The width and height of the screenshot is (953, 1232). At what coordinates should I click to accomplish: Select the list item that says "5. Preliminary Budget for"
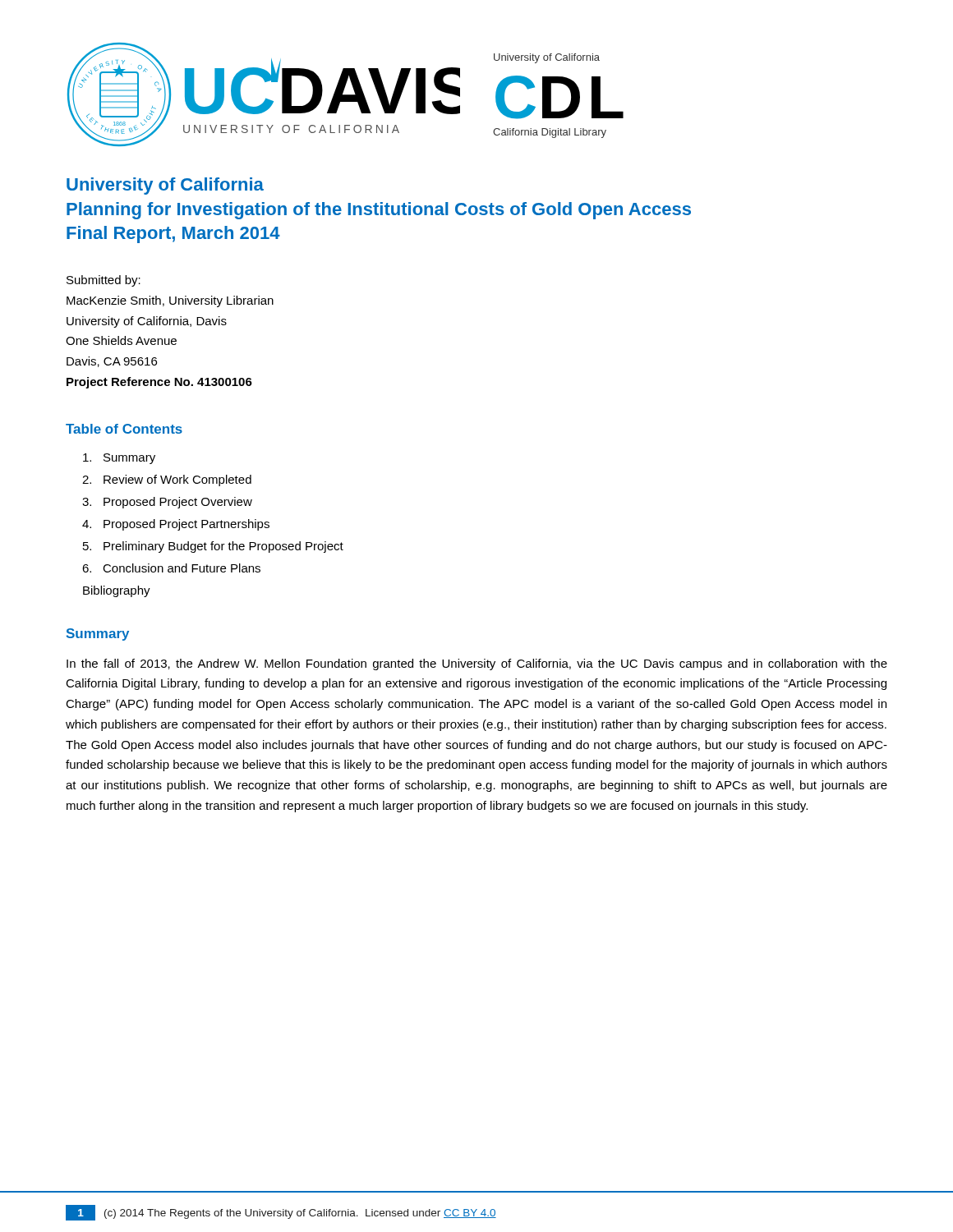(x=213, y=545)
